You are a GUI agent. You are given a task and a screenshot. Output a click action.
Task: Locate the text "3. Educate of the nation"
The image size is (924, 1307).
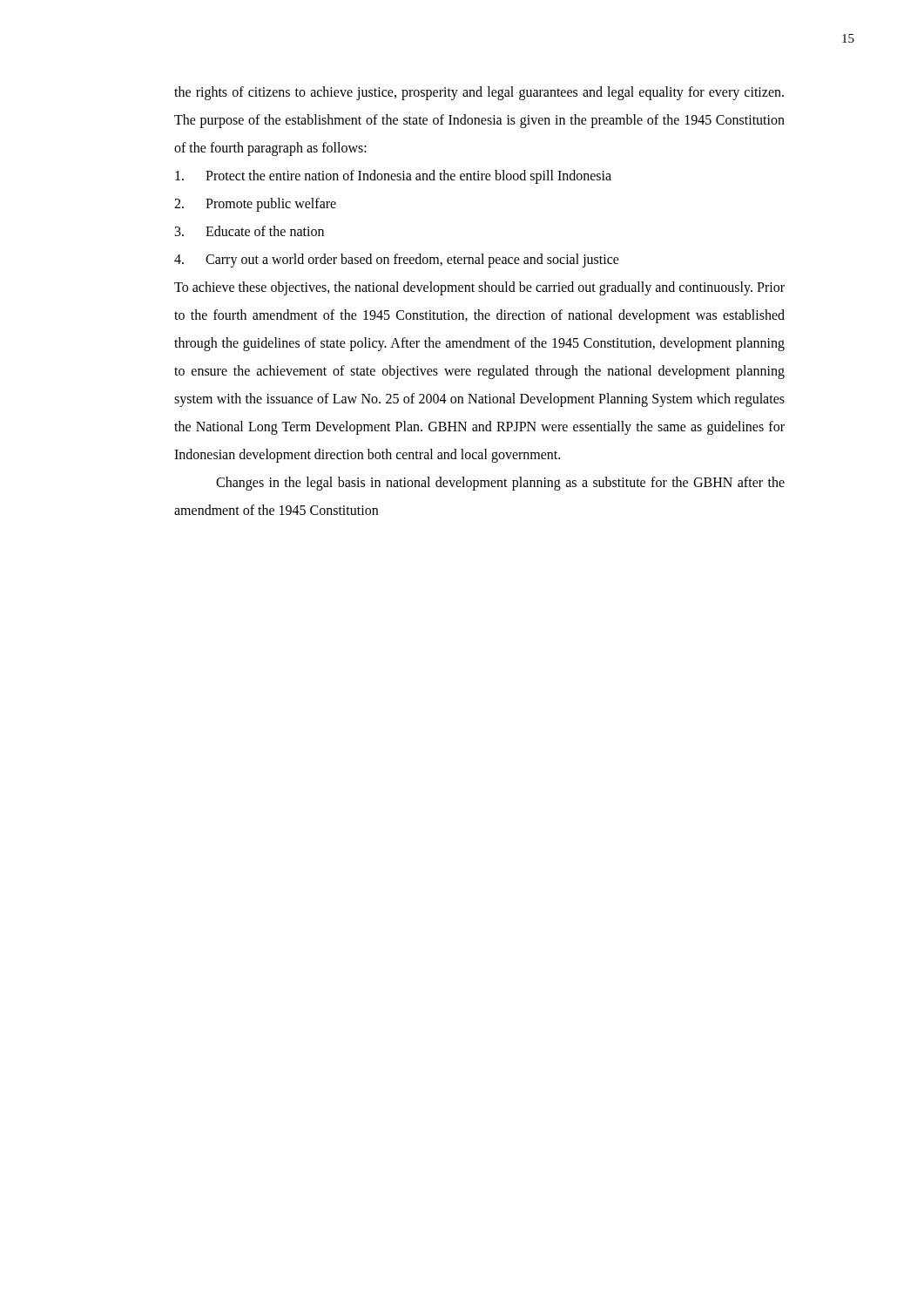point(250,231)
